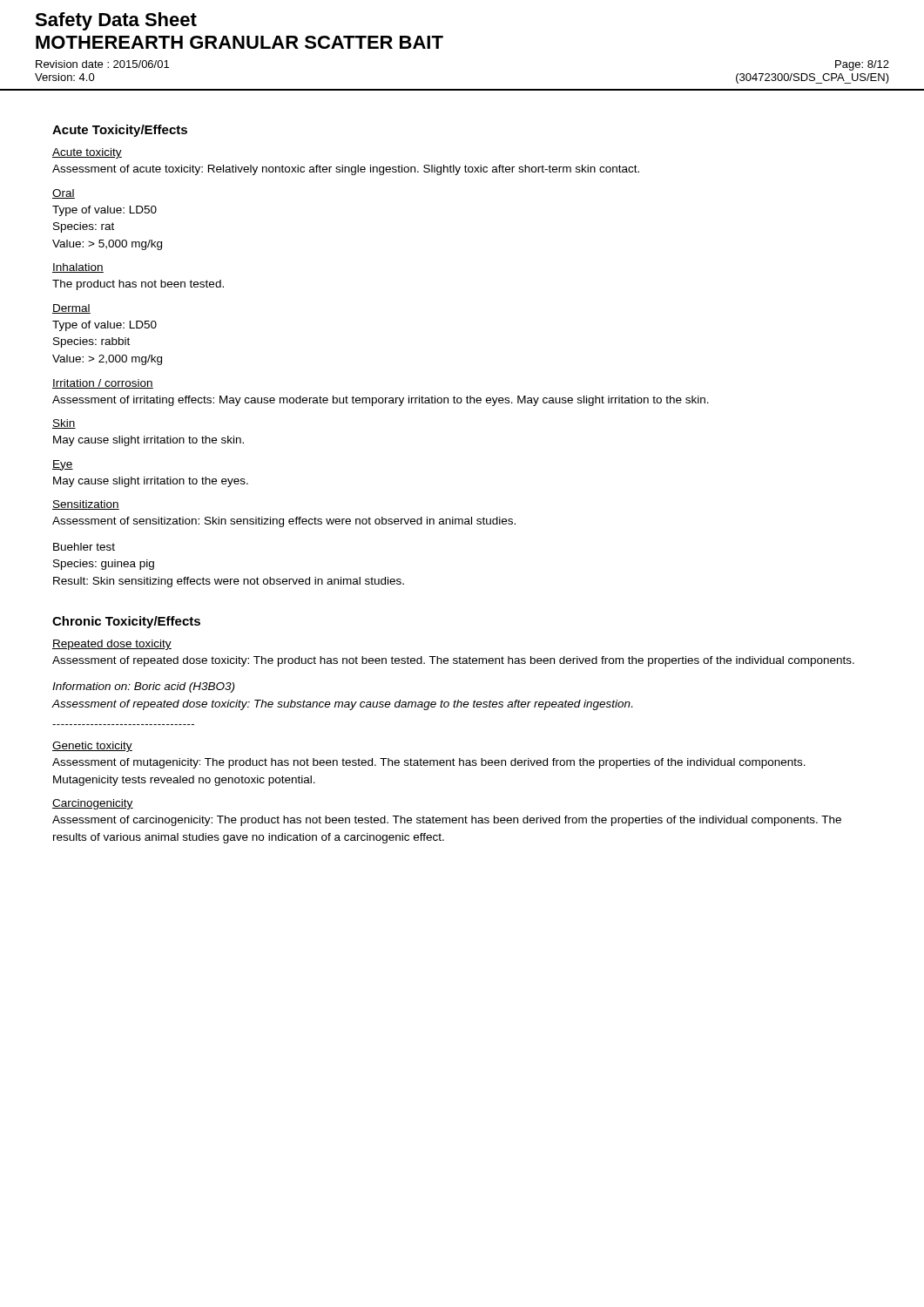Image resolution: width=924 pixels, height=1307 pixels.
Task: Locate the text block containing "Information on: Boric acid (H3BO3)Assessment of"
Action: [462, 704]
